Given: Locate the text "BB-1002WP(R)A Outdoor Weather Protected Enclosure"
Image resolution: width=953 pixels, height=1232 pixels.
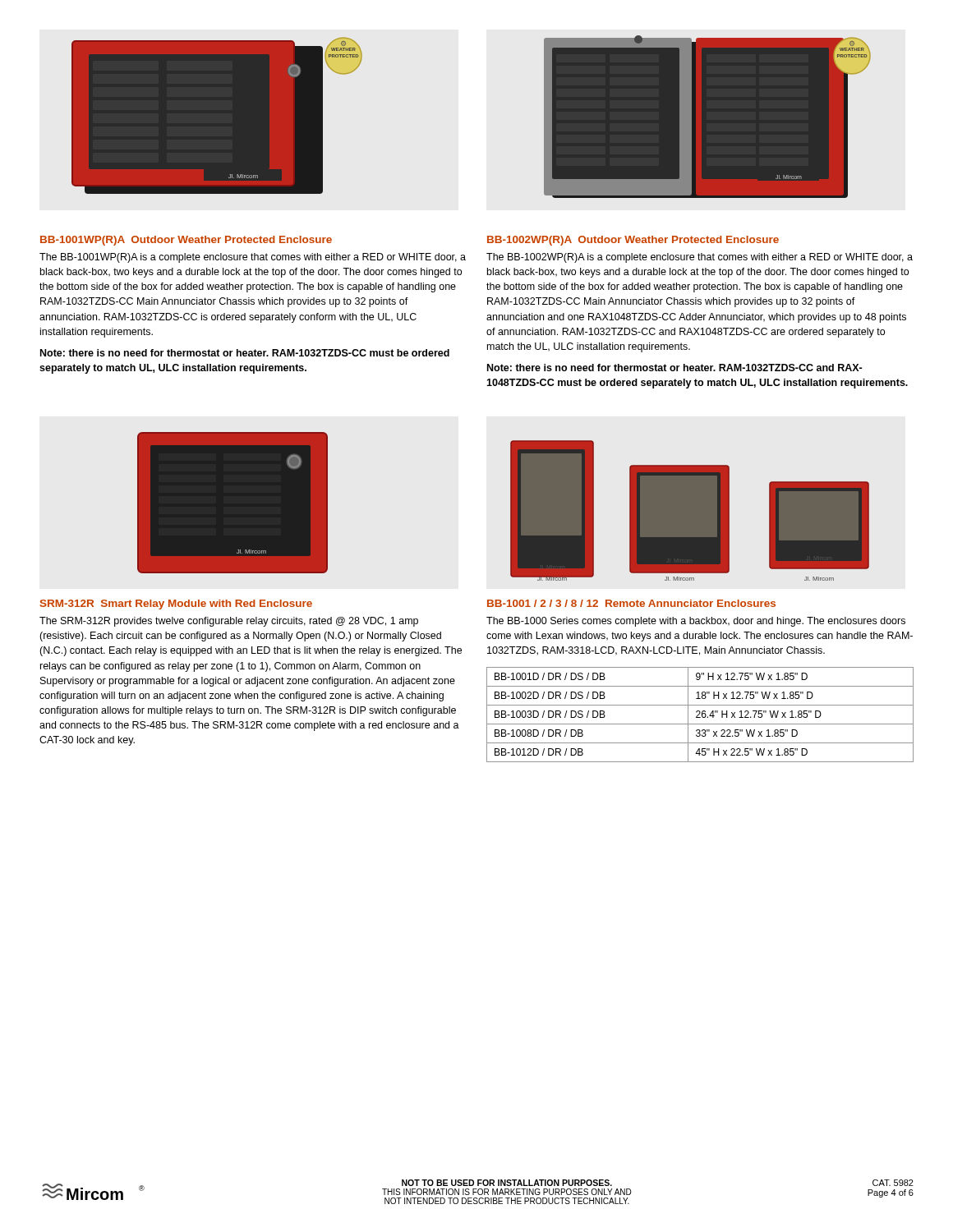Looking at the screenshot, I should click(x=633, y=239).
